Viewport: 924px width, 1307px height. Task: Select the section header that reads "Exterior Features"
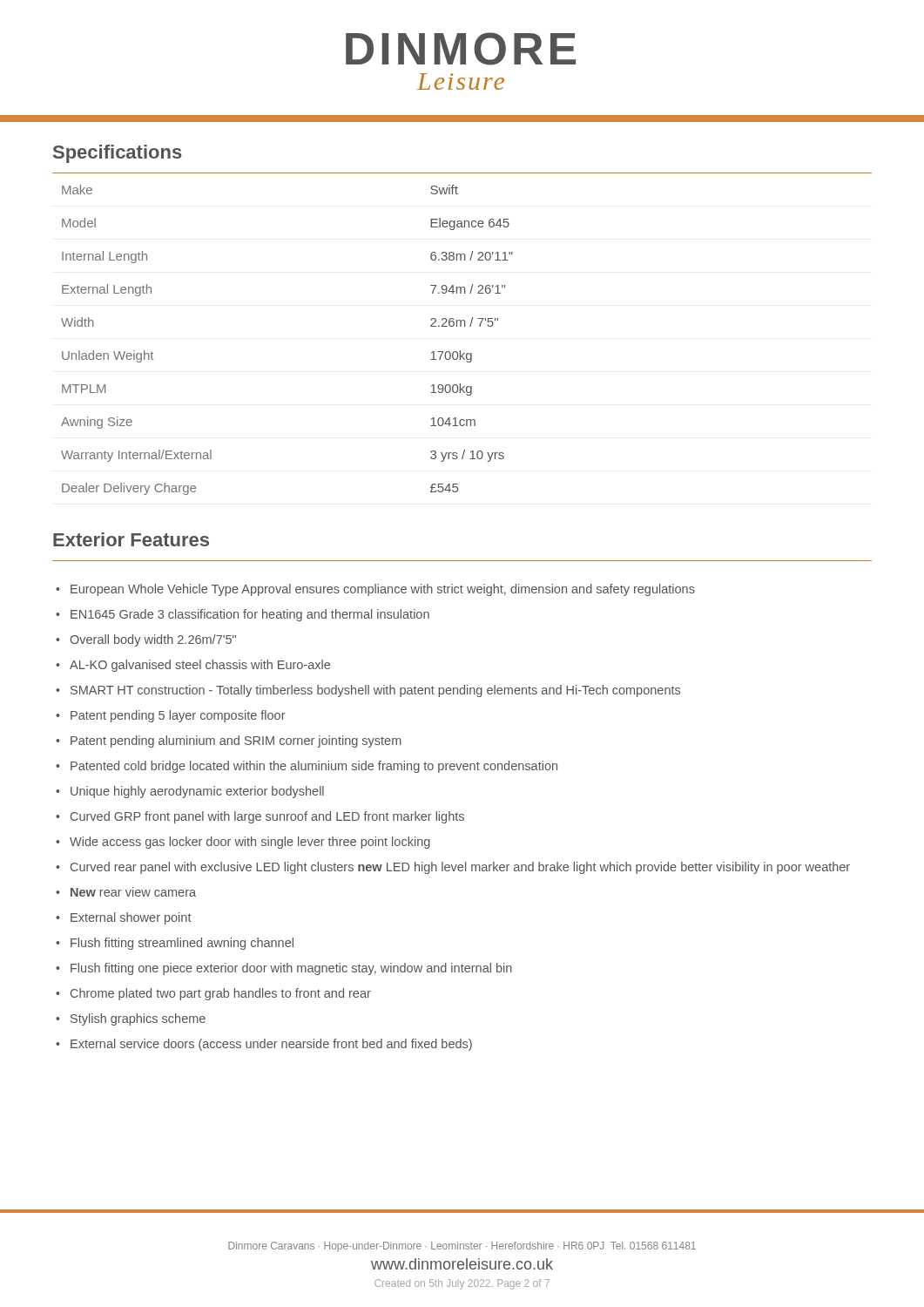click(131, 540)
